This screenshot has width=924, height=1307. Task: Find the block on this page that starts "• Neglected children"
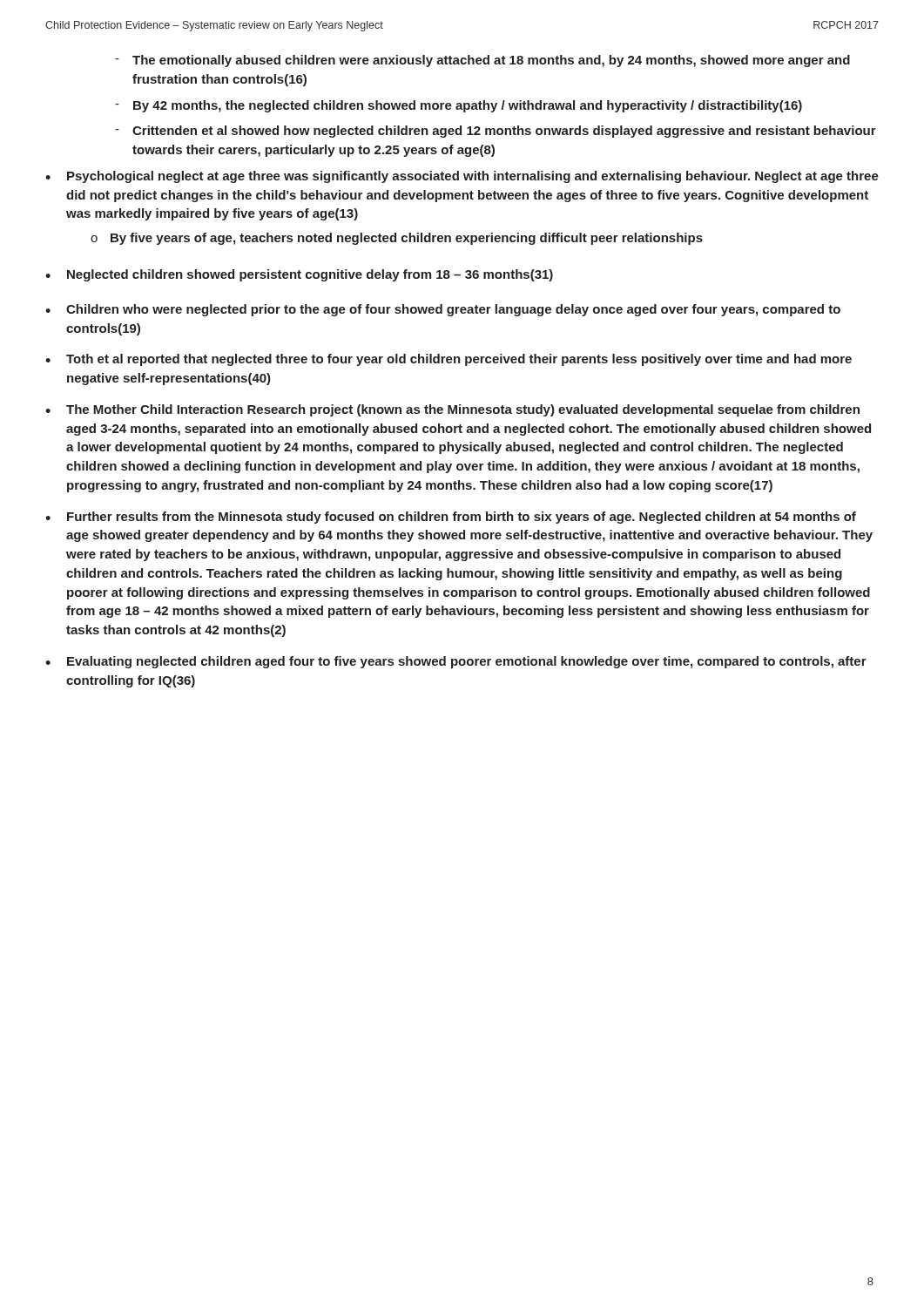462,276
